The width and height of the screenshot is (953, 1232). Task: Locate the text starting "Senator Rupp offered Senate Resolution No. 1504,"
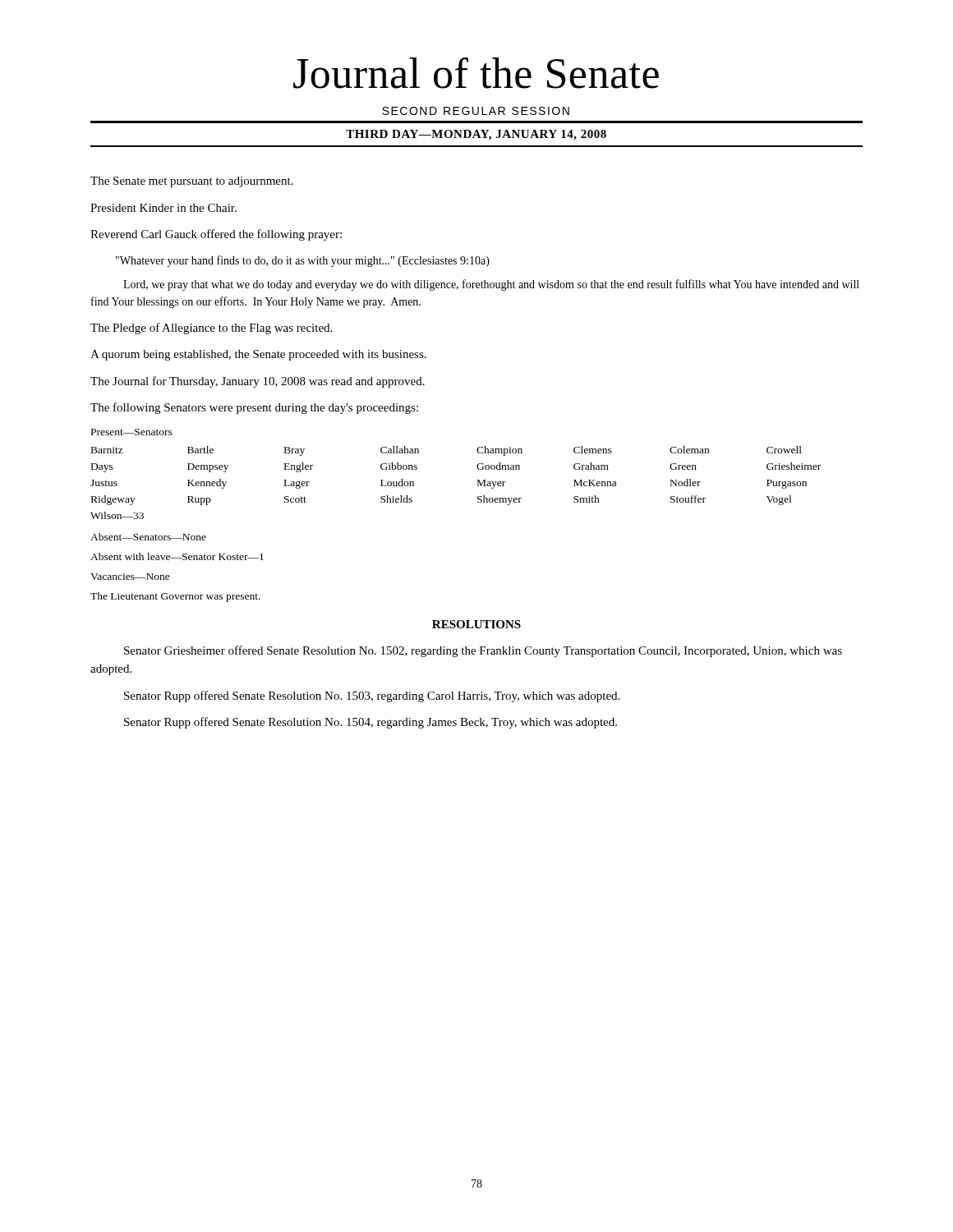pyautogui.click(x=371, y=722)
